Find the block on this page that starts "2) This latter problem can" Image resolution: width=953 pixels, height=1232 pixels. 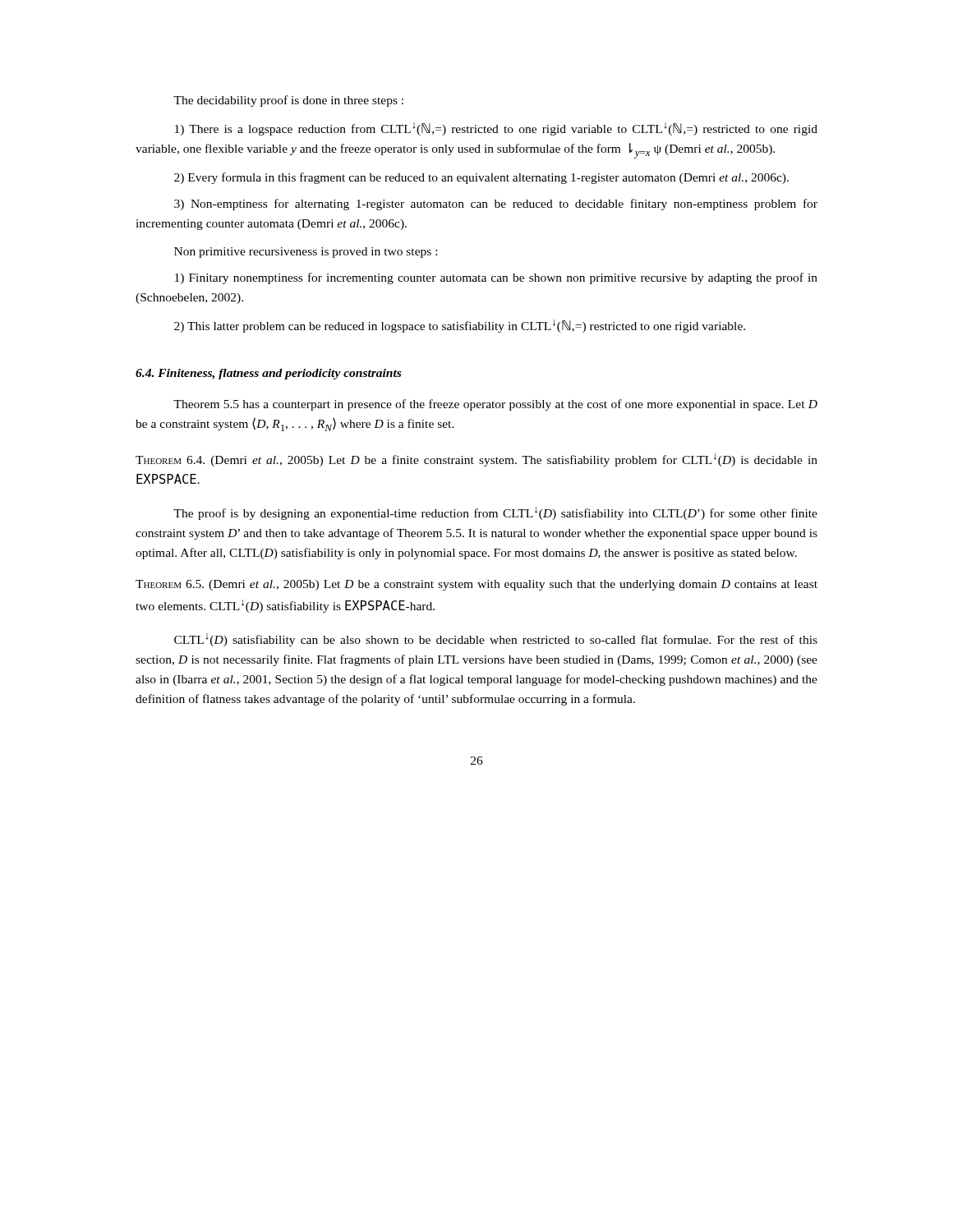[x=476, y=325]
